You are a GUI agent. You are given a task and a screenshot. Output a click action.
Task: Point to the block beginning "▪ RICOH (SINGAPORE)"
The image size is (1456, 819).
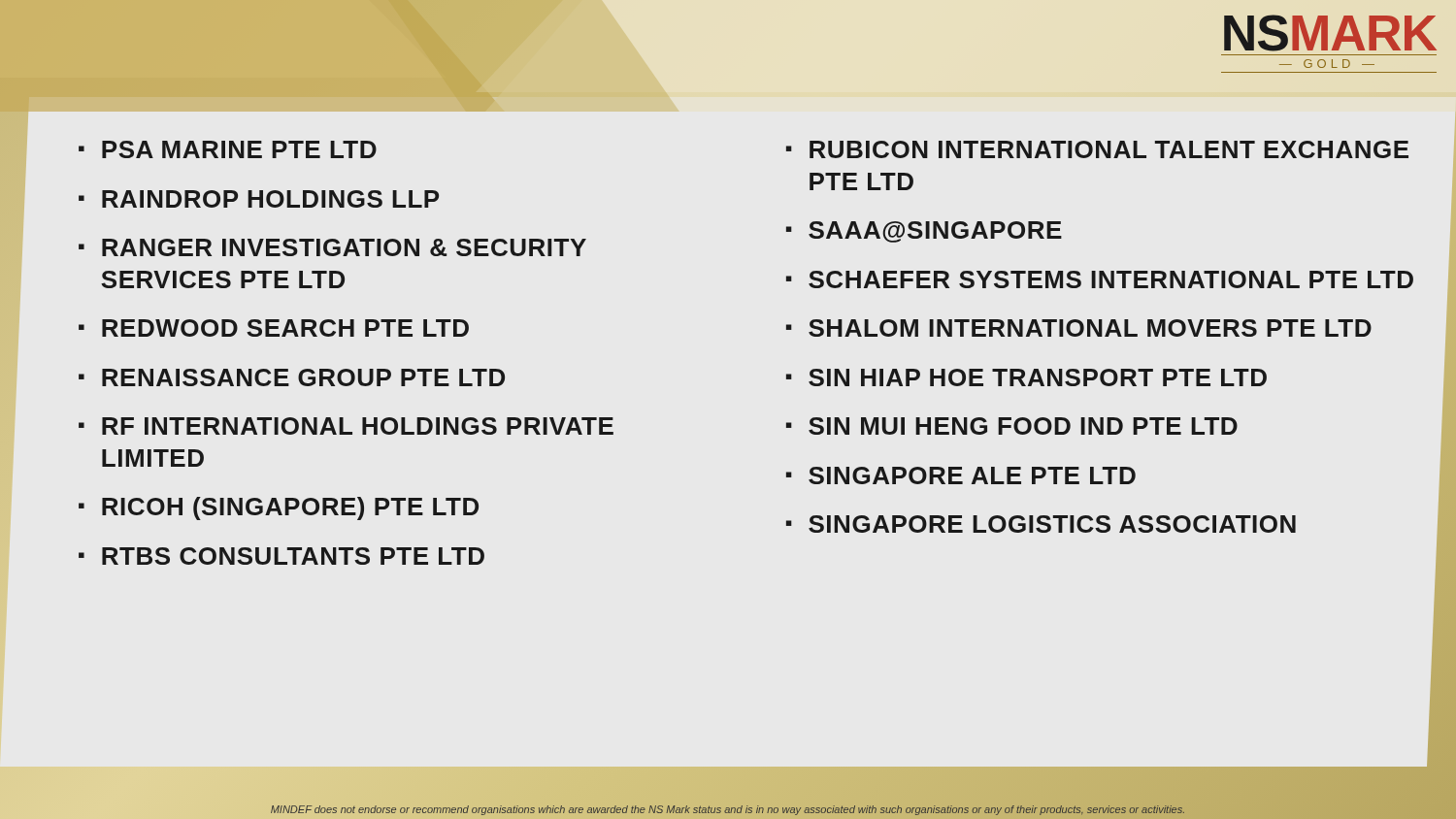[279, 507]
